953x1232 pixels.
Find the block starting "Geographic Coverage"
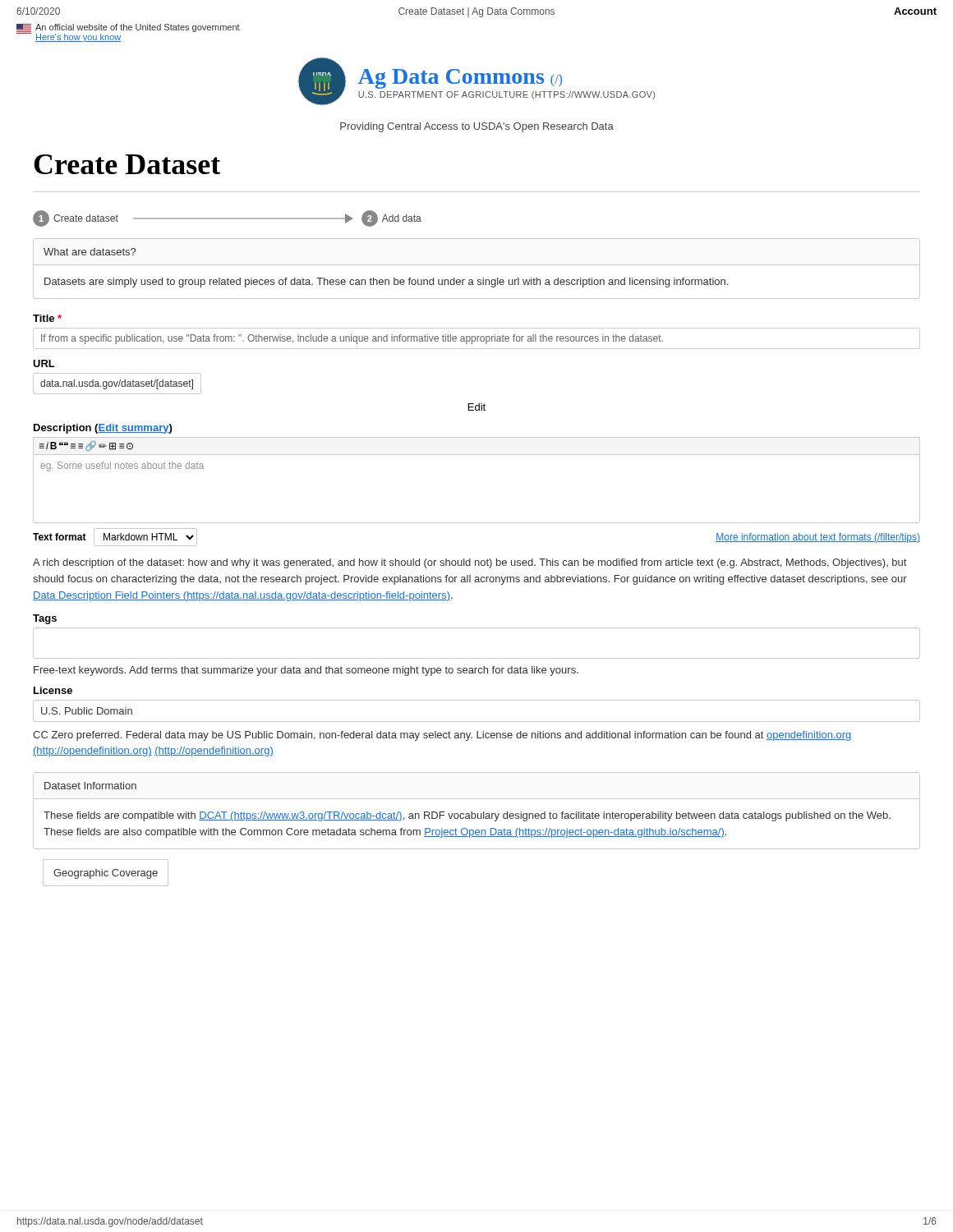[x=106, y=873]
